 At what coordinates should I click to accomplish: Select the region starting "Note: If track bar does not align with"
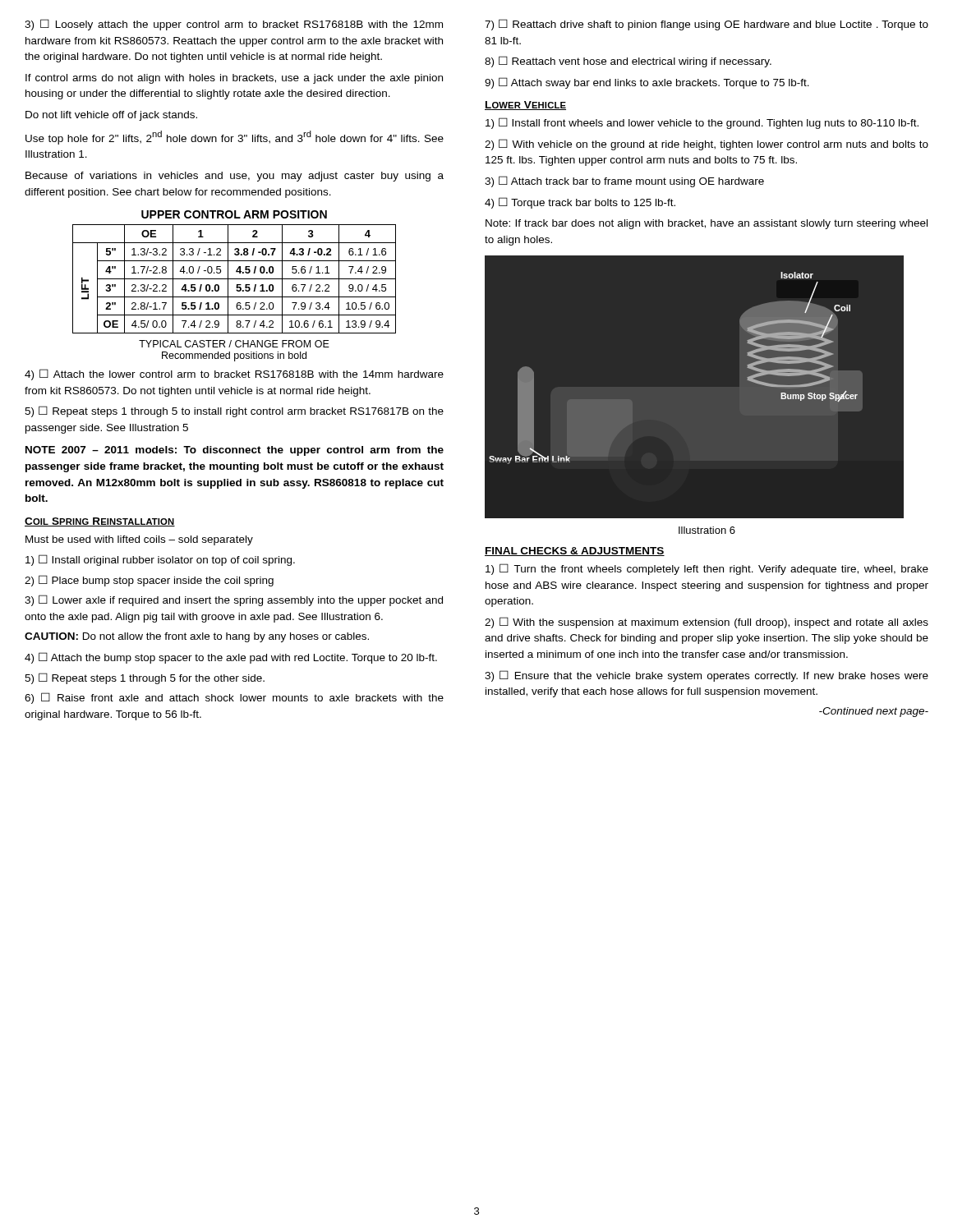pos(707,231)
